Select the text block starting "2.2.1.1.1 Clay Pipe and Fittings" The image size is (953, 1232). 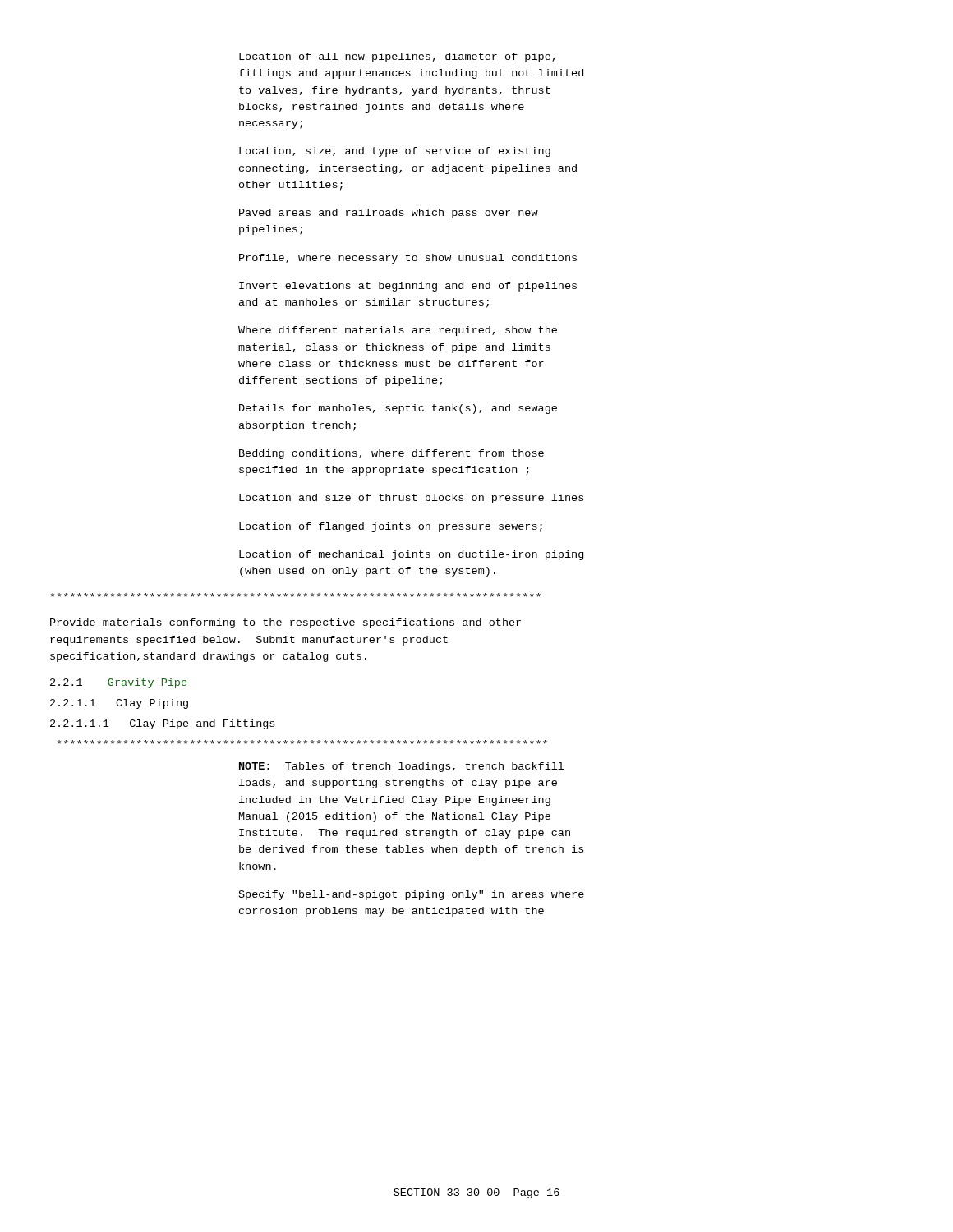(162, 724)
